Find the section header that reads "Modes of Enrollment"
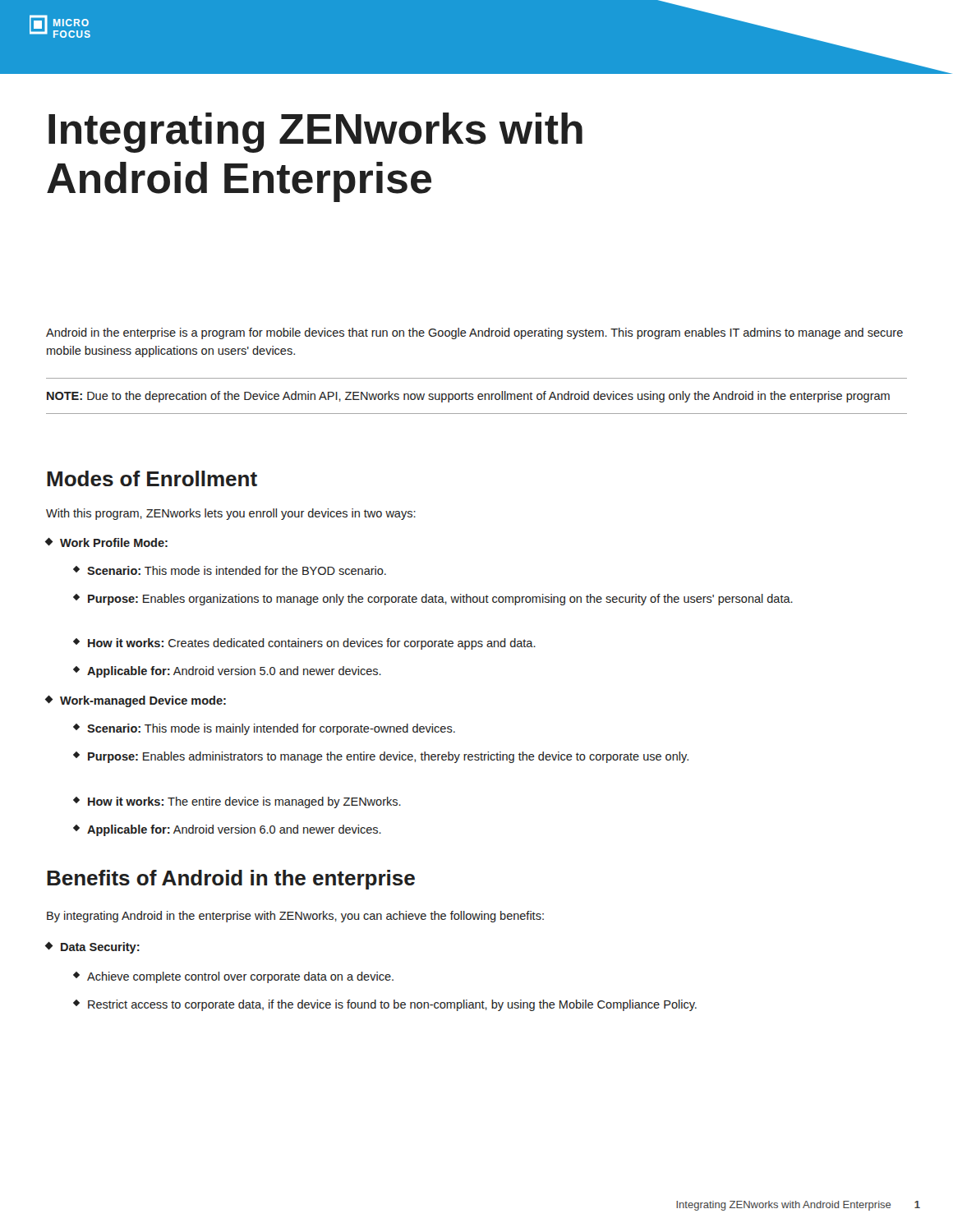This screenshot has width=953, height=1232. (152, 478)
